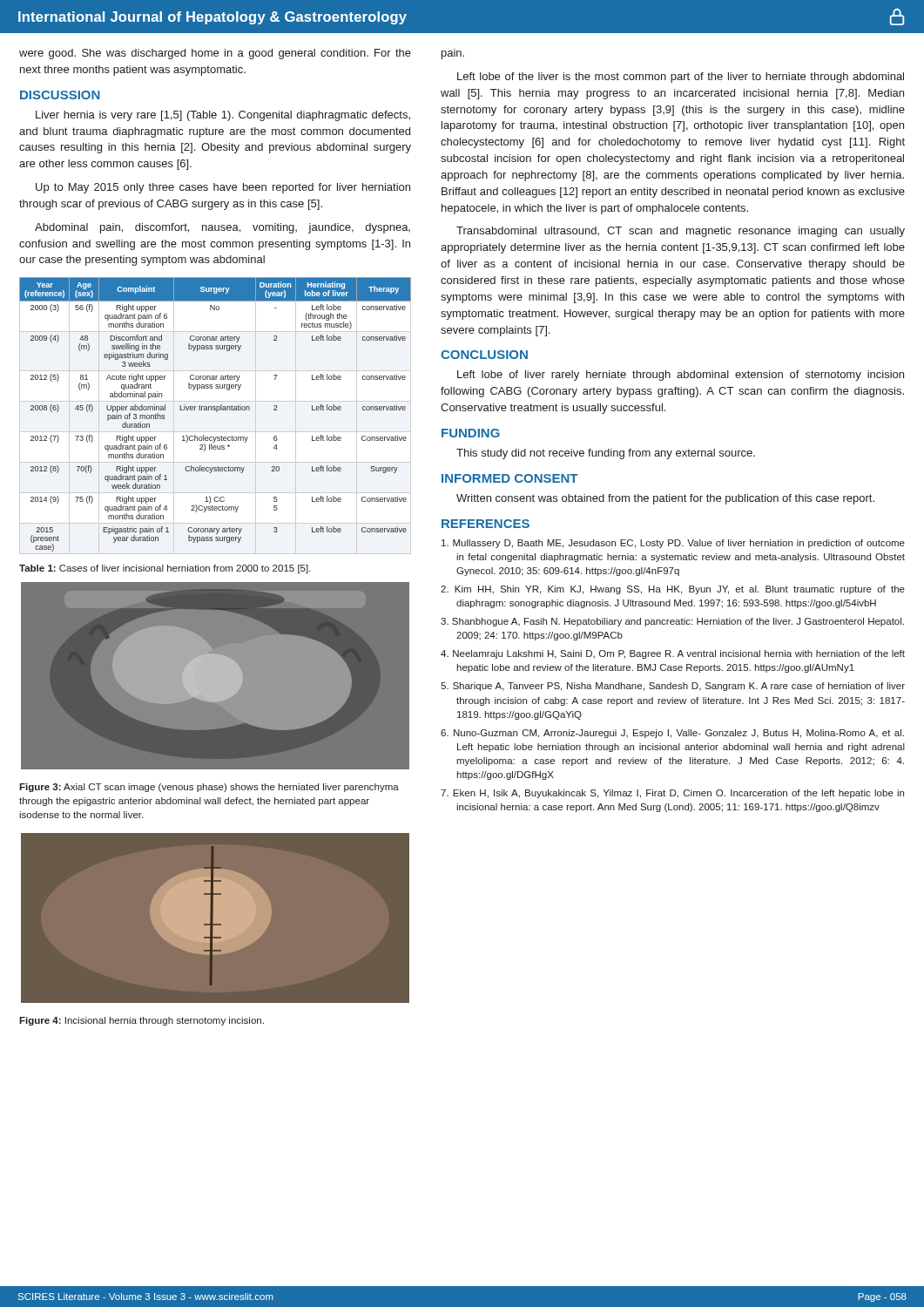Viewport: 924px width, 1307px height.
Task: Click on the text block with the text "Liver hernia is"
Action: click(215, 188)
